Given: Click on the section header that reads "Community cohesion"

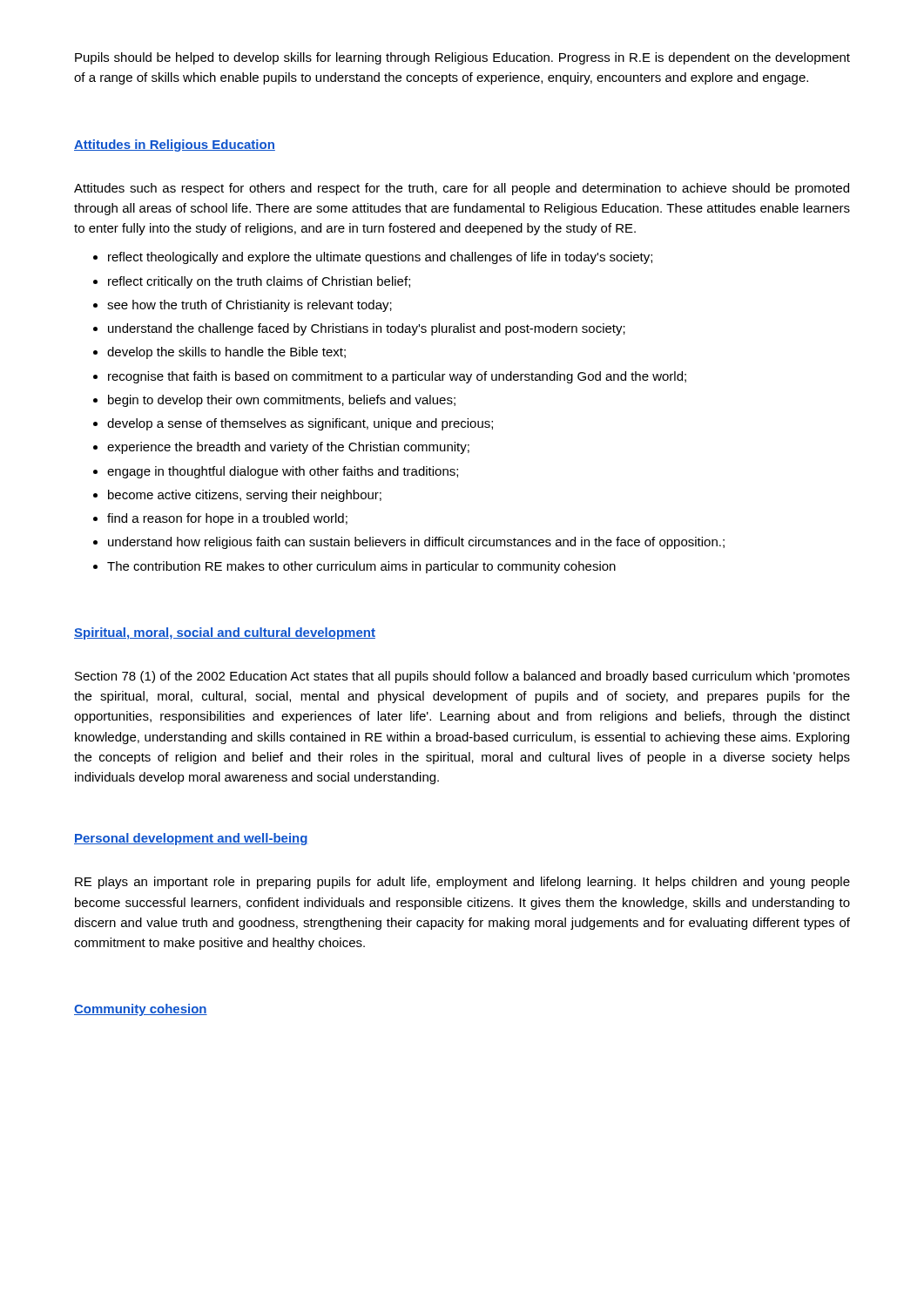Looking at the screenshot, I should click(x=140, y=1009).
